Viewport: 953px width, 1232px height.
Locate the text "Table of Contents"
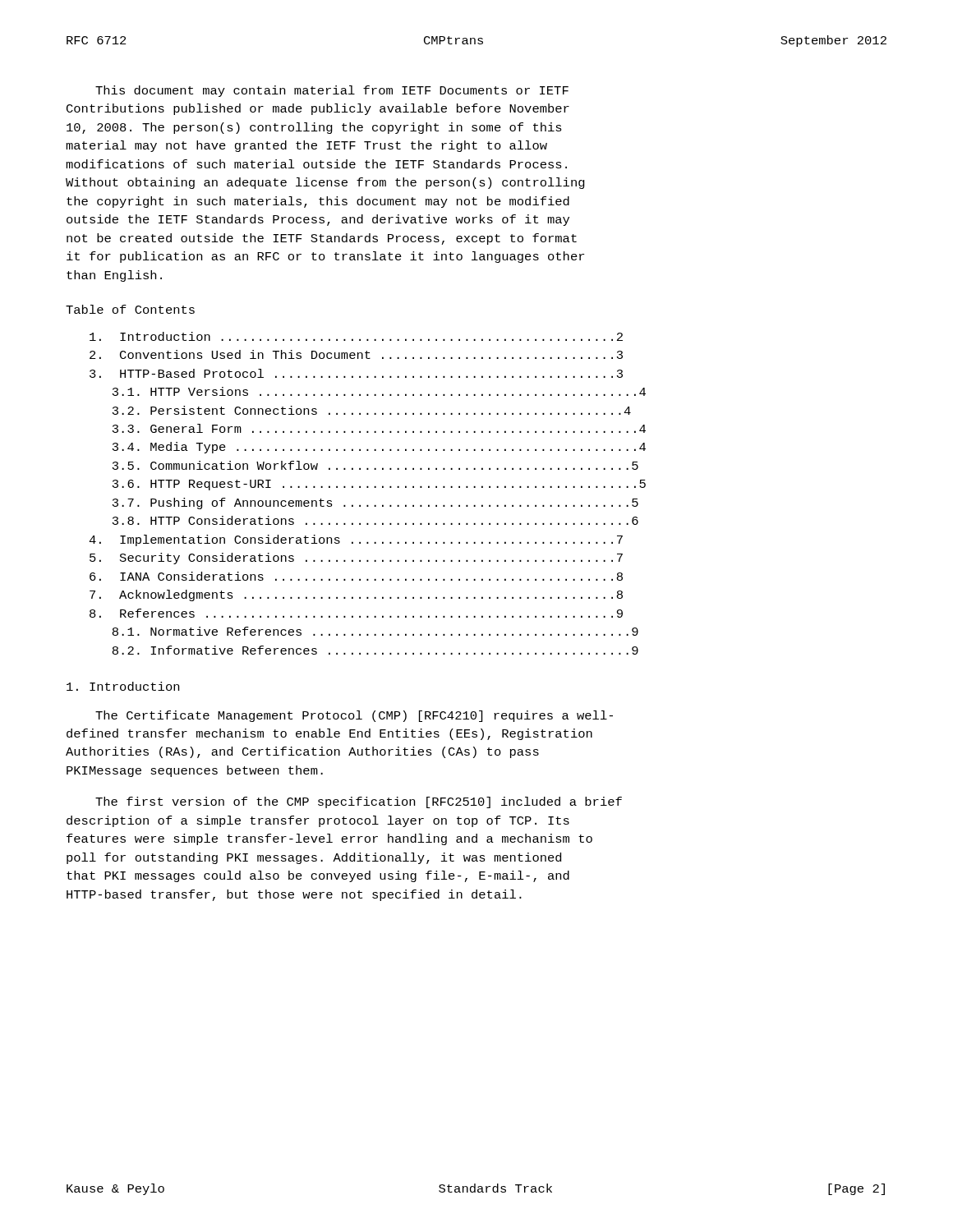tap(131, 311)
